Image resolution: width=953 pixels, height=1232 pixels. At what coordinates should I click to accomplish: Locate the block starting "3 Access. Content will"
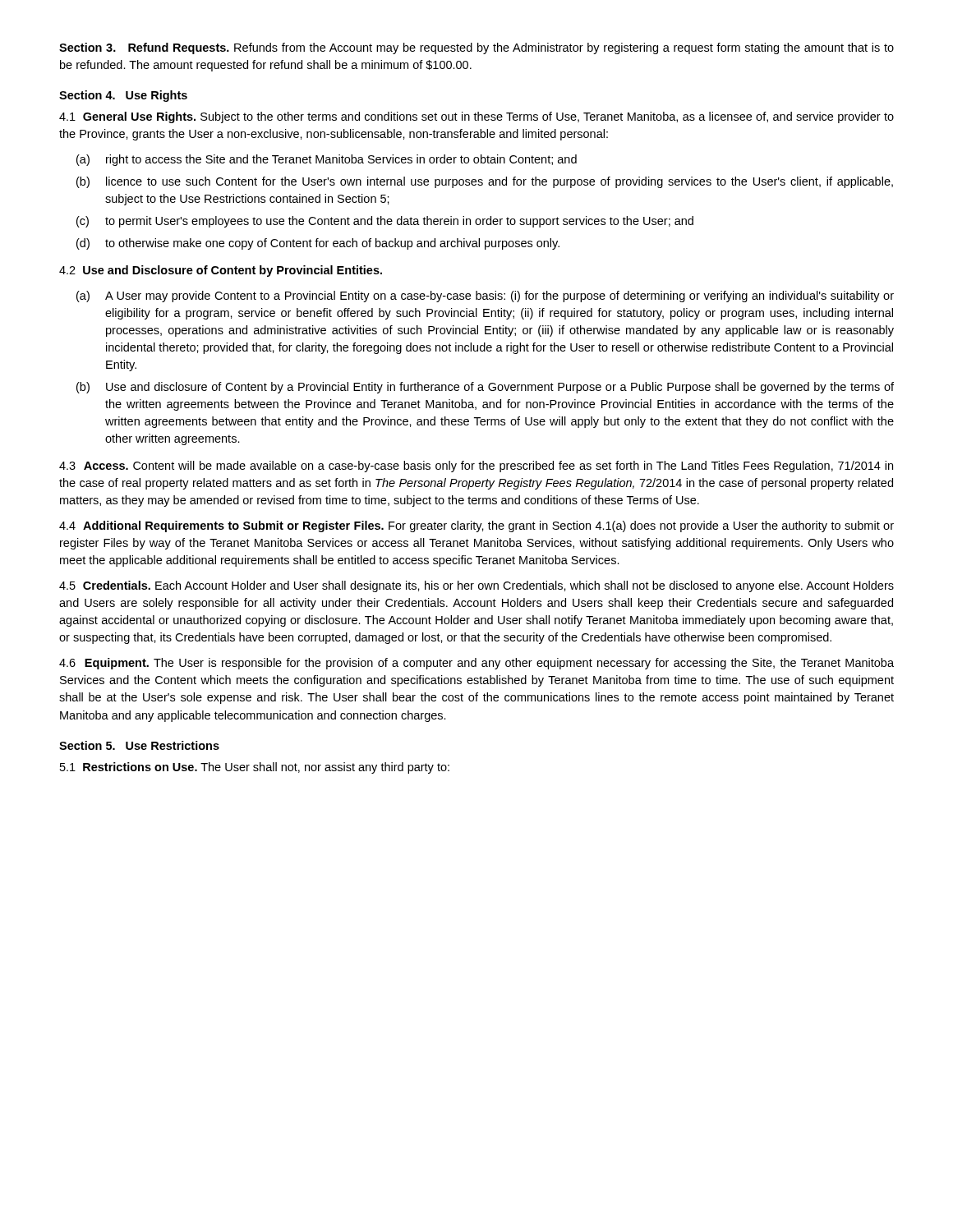[x=476, y=483]
